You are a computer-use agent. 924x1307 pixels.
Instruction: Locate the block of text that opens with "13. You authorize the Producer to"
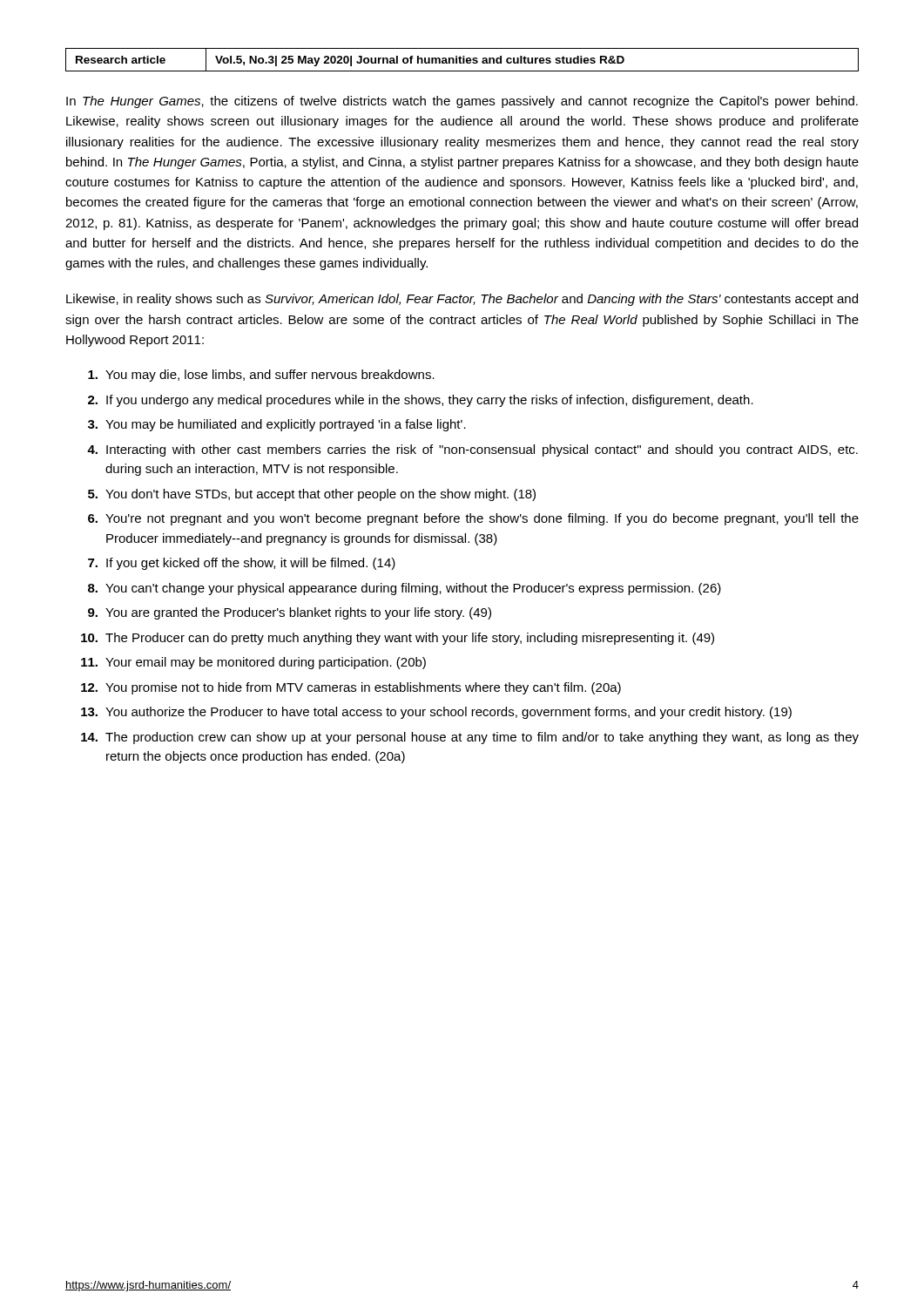click(x=462, y=712)
